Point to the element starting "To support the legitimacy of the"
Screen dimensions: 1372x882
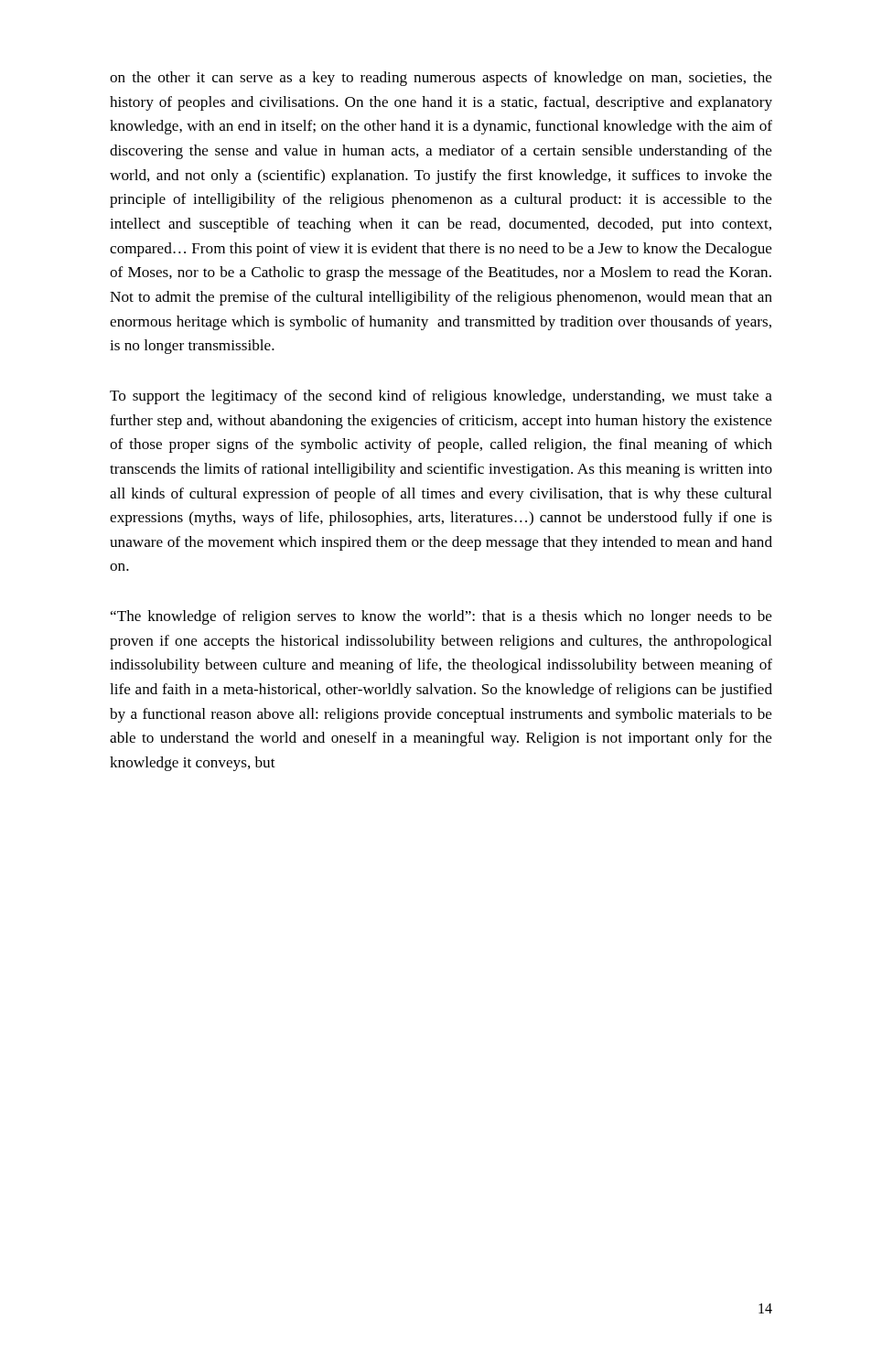(441, 481)
